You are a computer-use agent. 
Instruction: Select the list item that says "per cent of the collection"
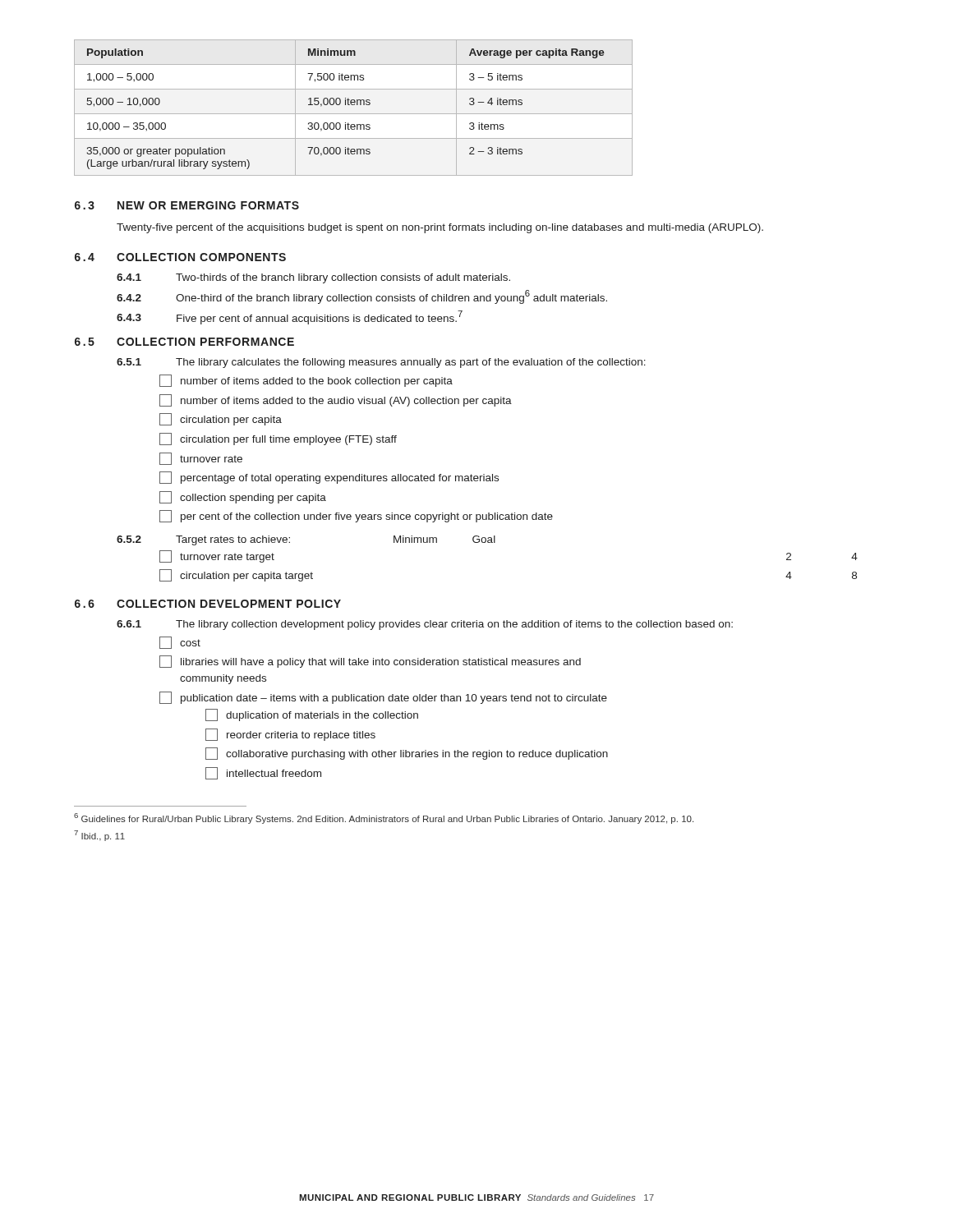click(356, 517)
